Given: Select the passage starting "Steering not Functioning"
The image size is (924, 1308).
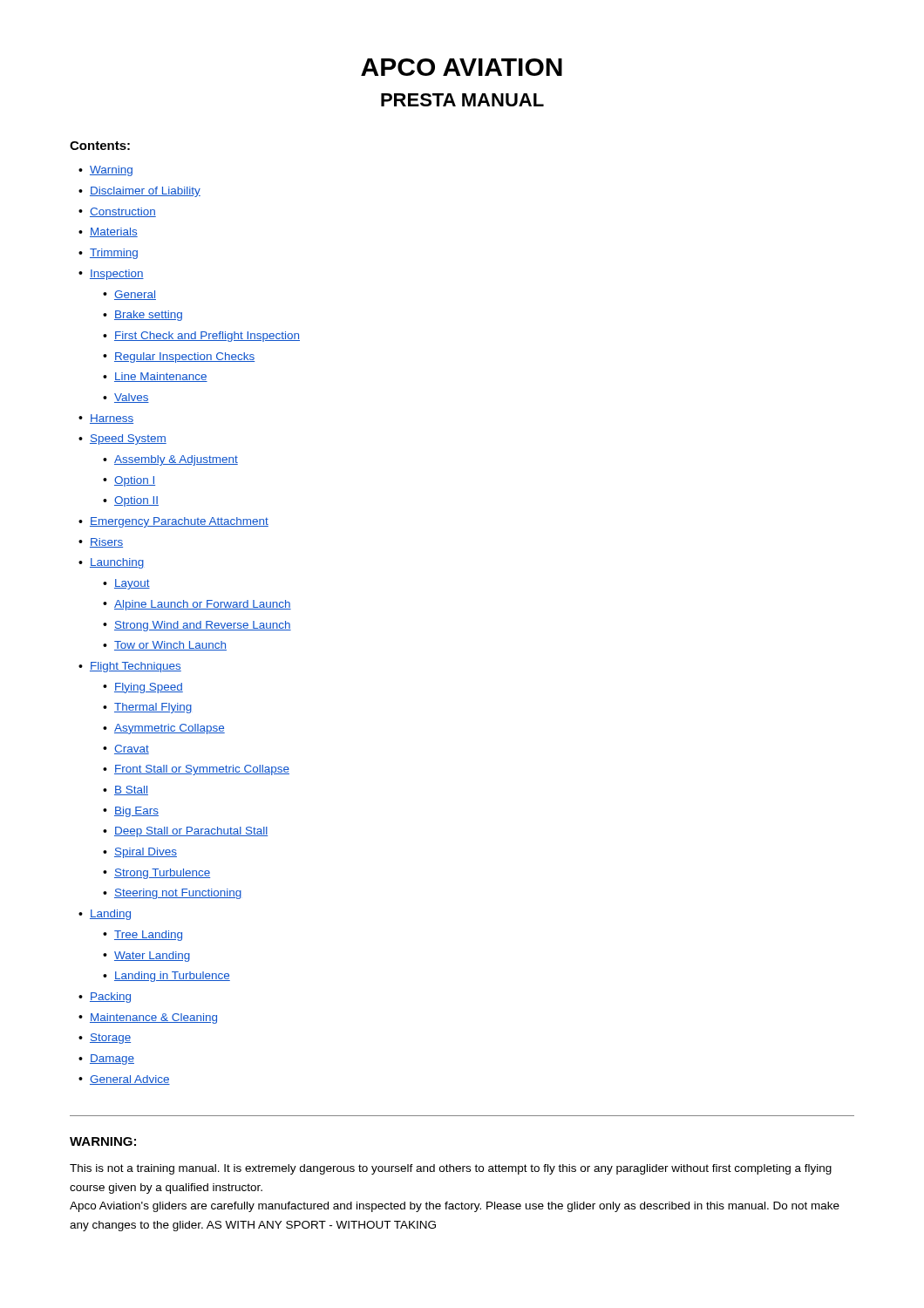Looking at the screenshot, I should pyautogui.click(x=178, y=894).
